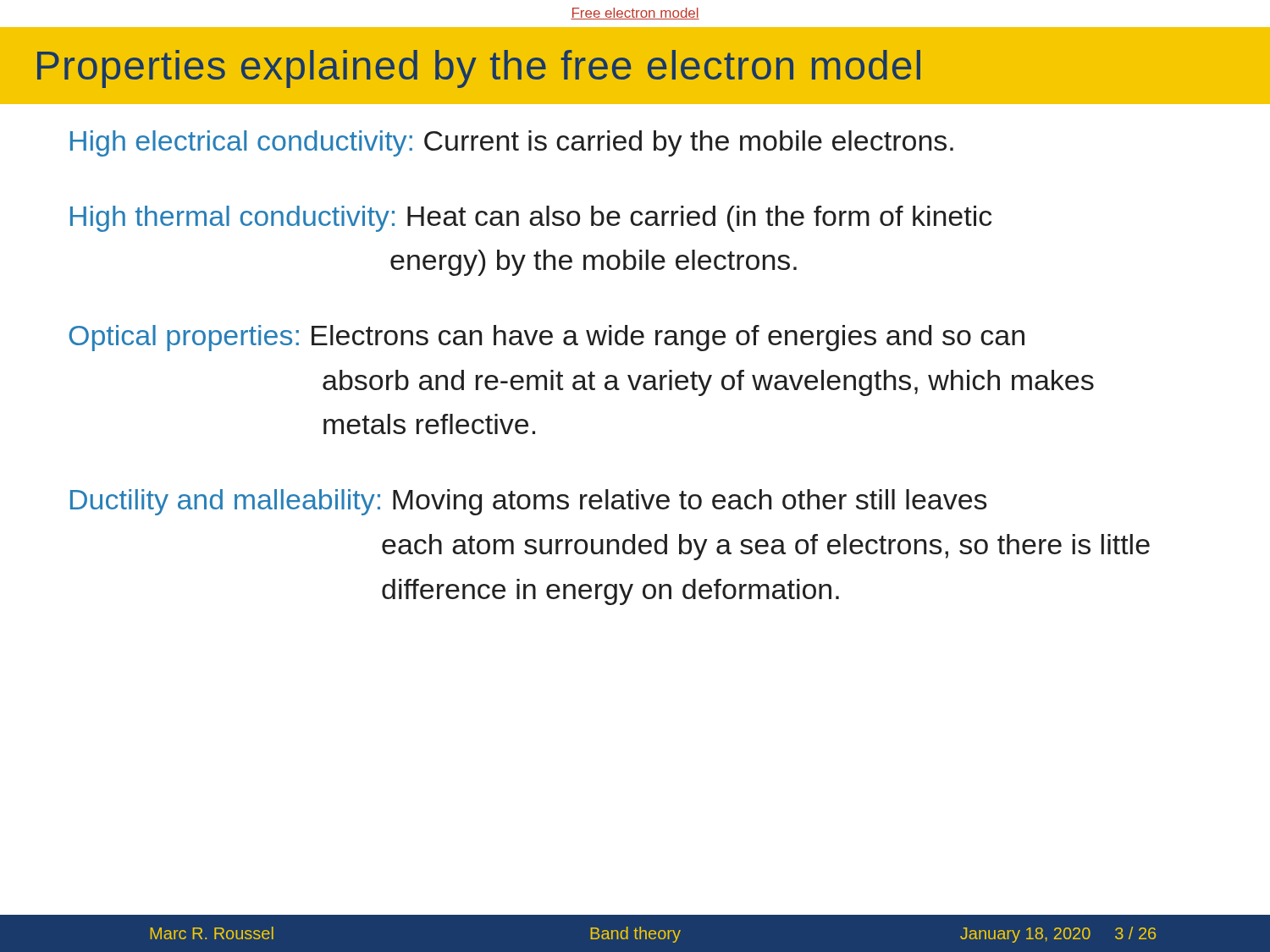Viewport: 1270px width, 952px height.
Task: Locate the list item that reads "High electrical conductivity: Current is carried by the"
Action: coord(512,140)
